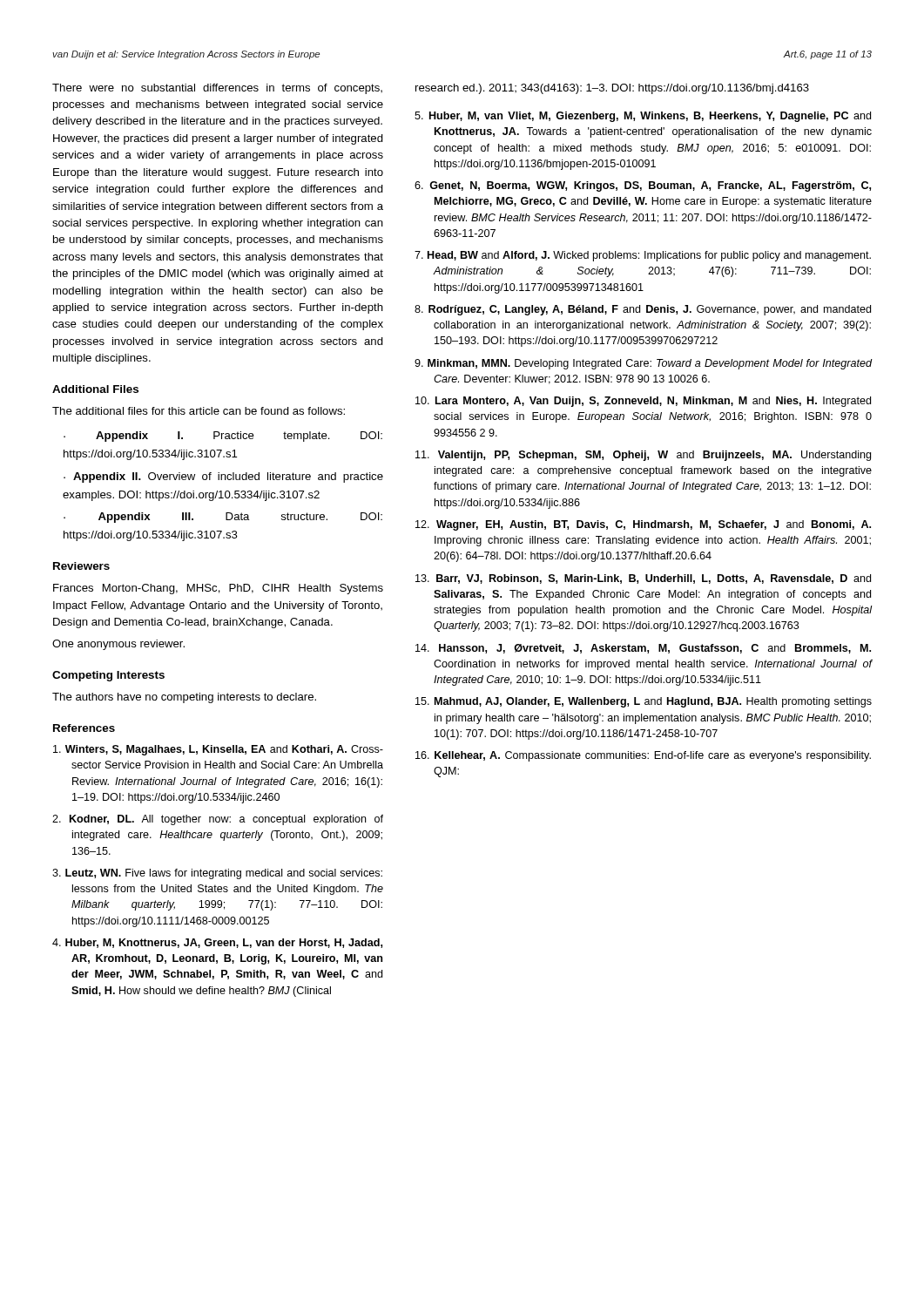
Task: Find the block on this page that starts "5. Huber, M, van Vliet,"
Action: pyautogui.click(x=643, y=140)
